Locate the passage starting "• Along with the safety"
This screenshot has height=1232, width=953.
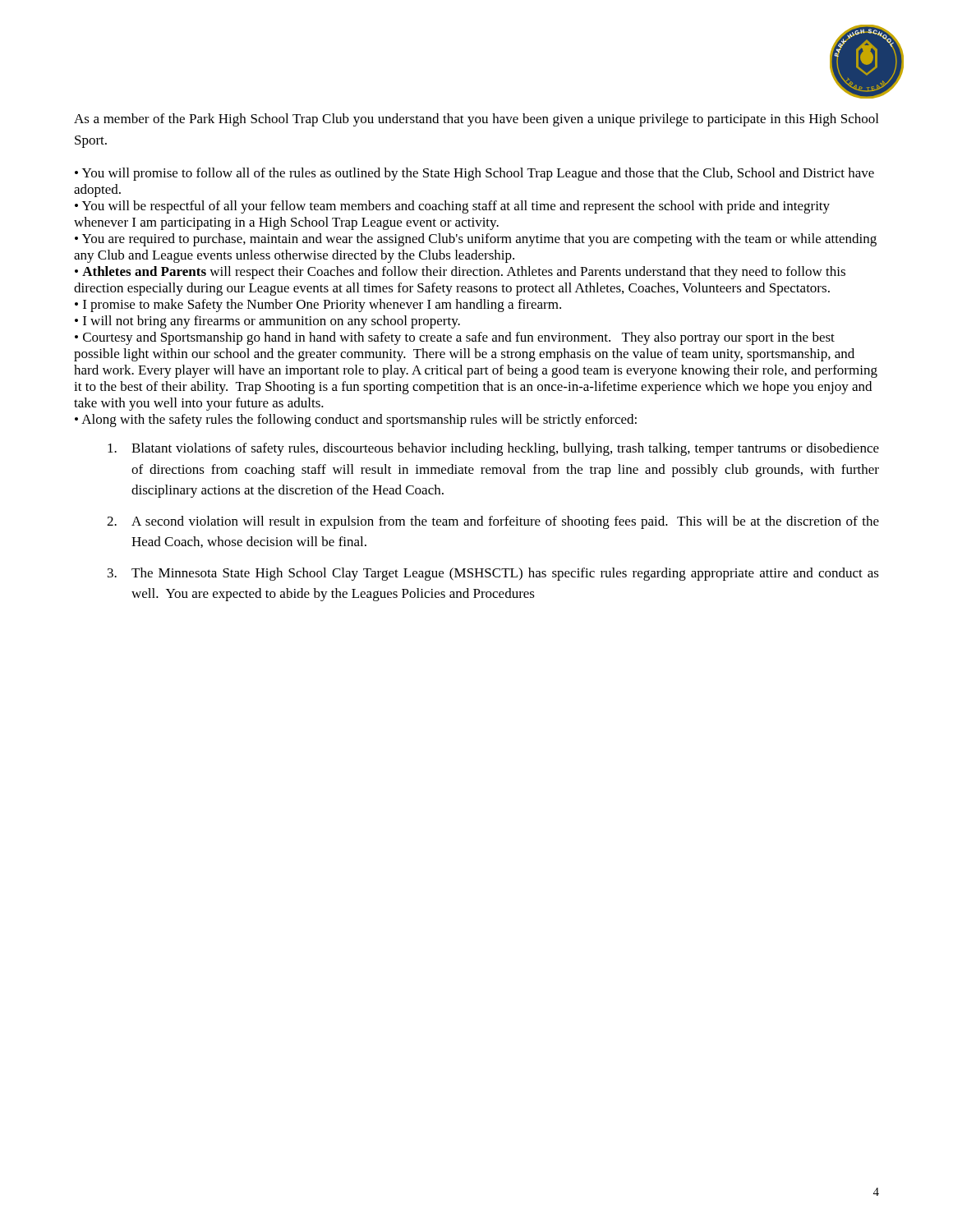click(x=476, y=508)
